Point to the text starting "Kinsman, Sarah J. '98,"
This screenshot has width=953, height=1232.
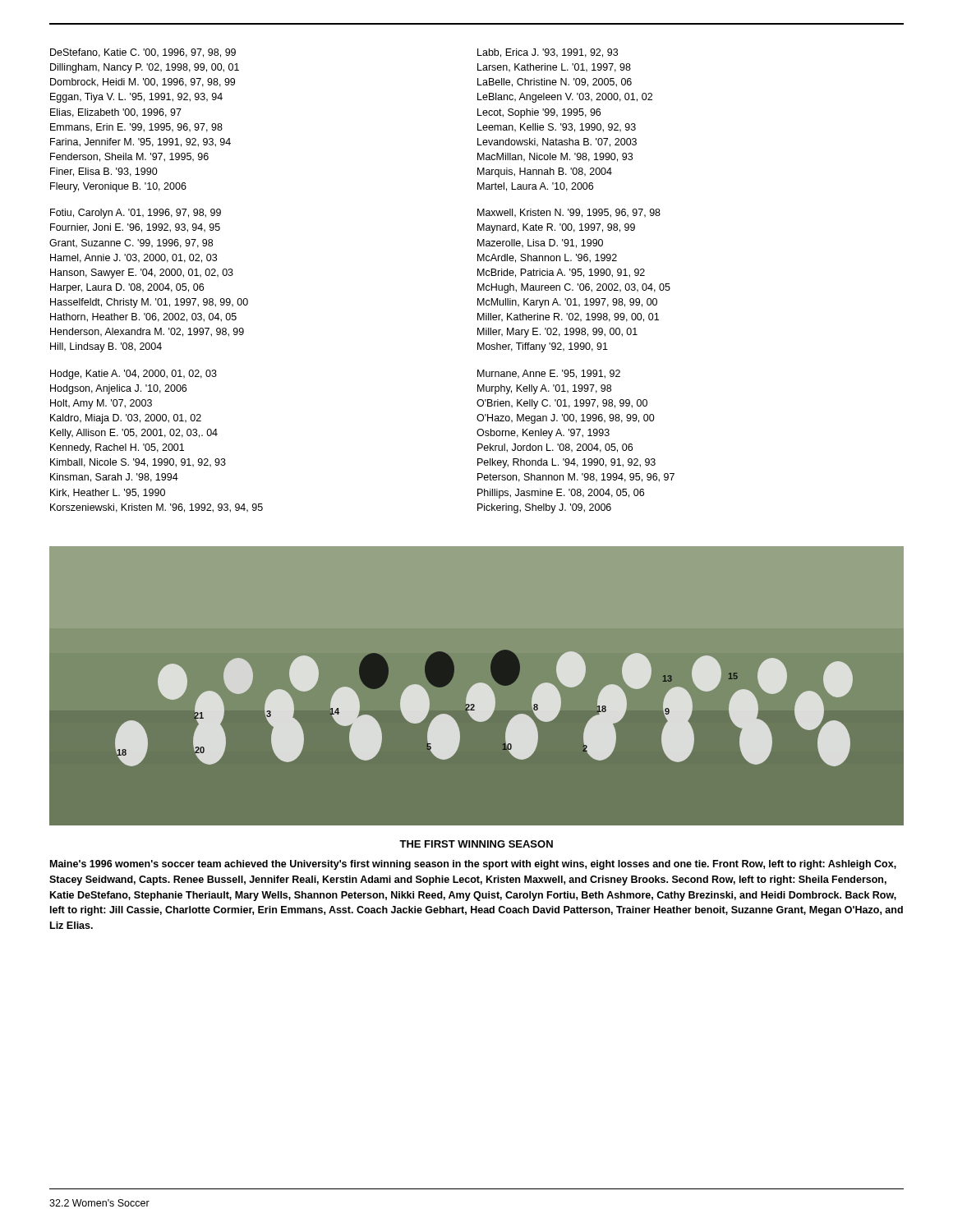coord(114,477)
